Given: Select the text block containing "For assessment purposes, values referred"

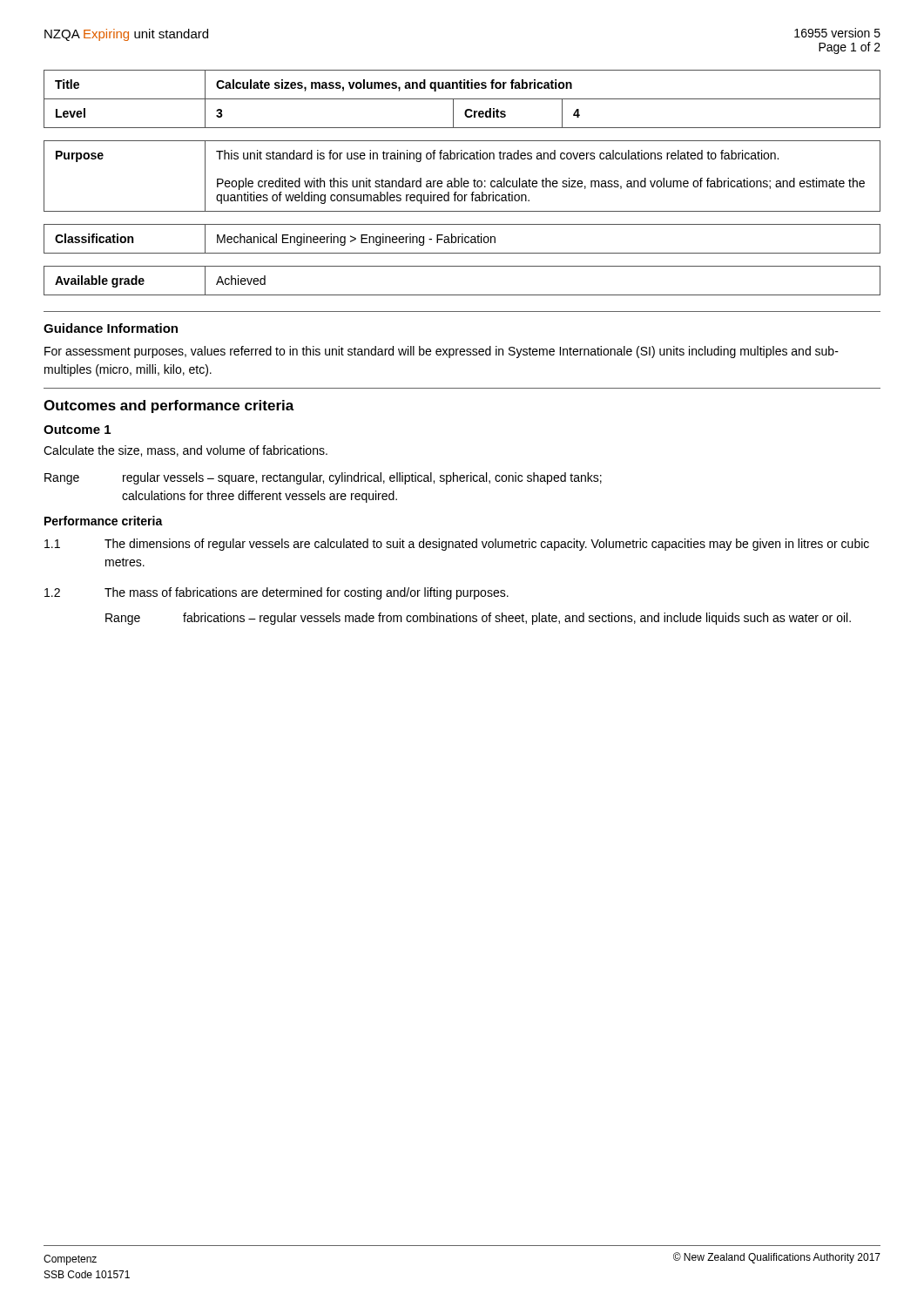Looking at the screenshot, I should pos(441,360).
